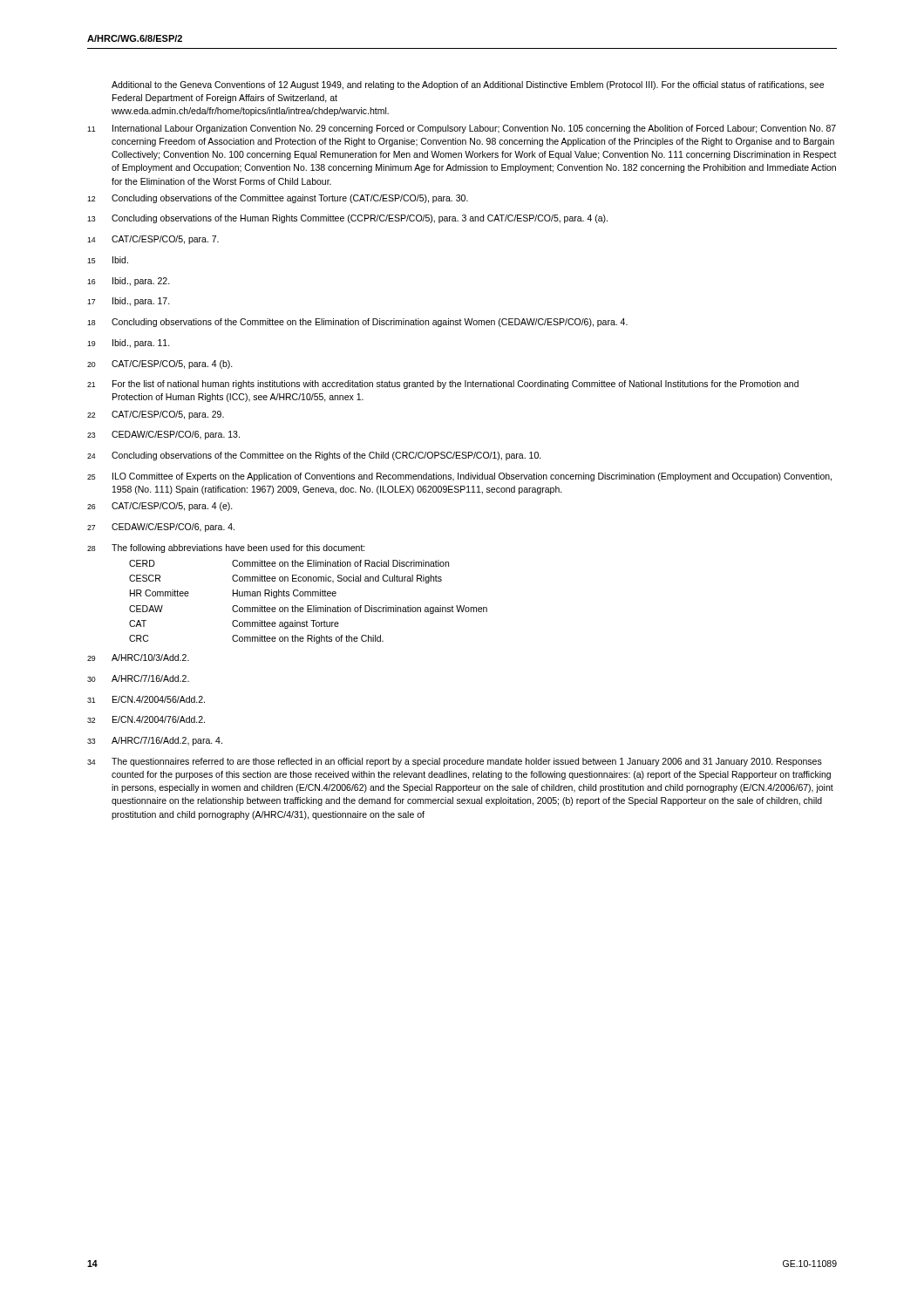This screenshot has height=1308, width=924.
Task: Navigate to the text starting "30 A/HRC/7/16/Add.2."
Action: pos(138,681)
